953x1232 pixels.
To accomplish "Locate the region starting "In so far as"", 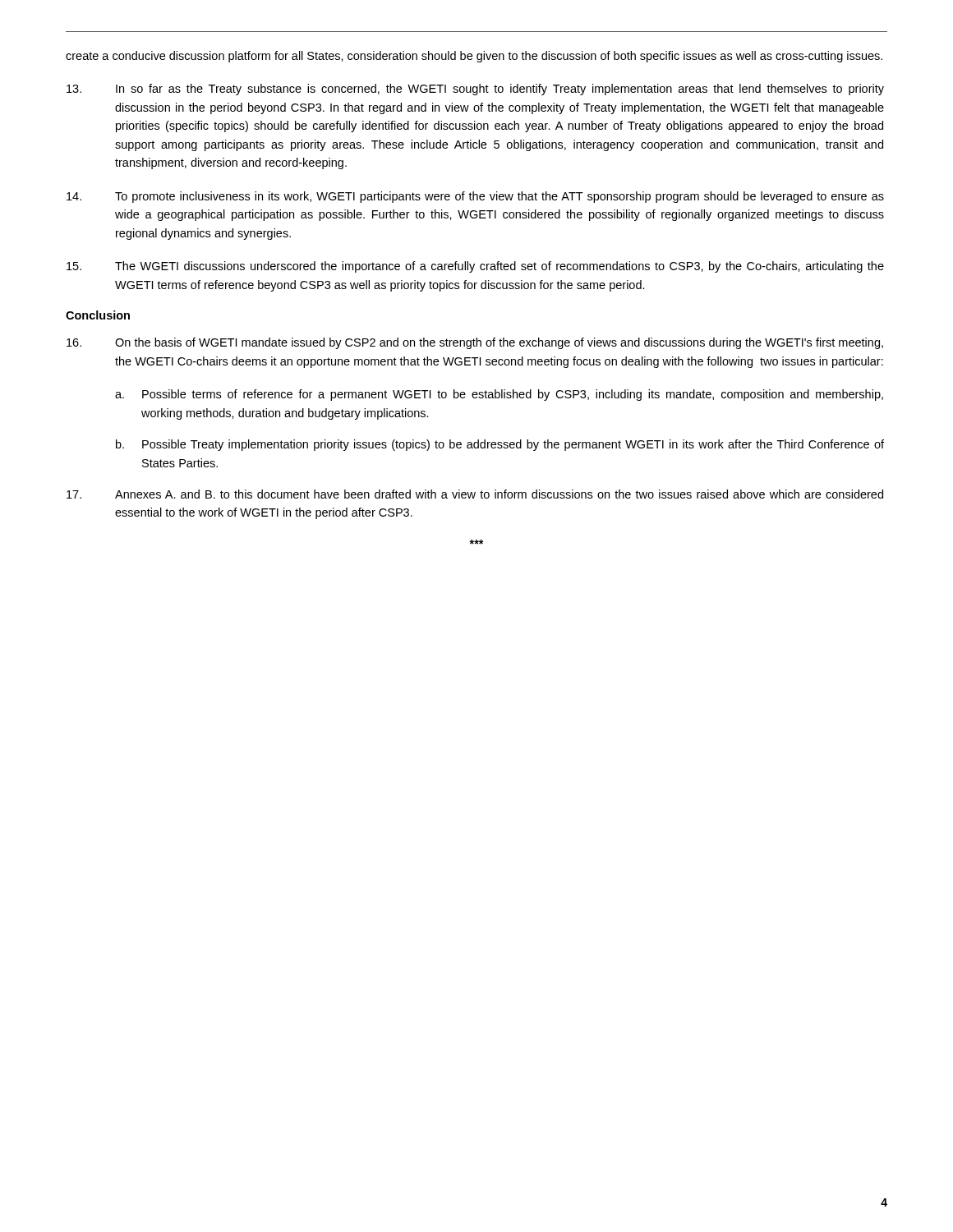I will (x=475, y=126).
